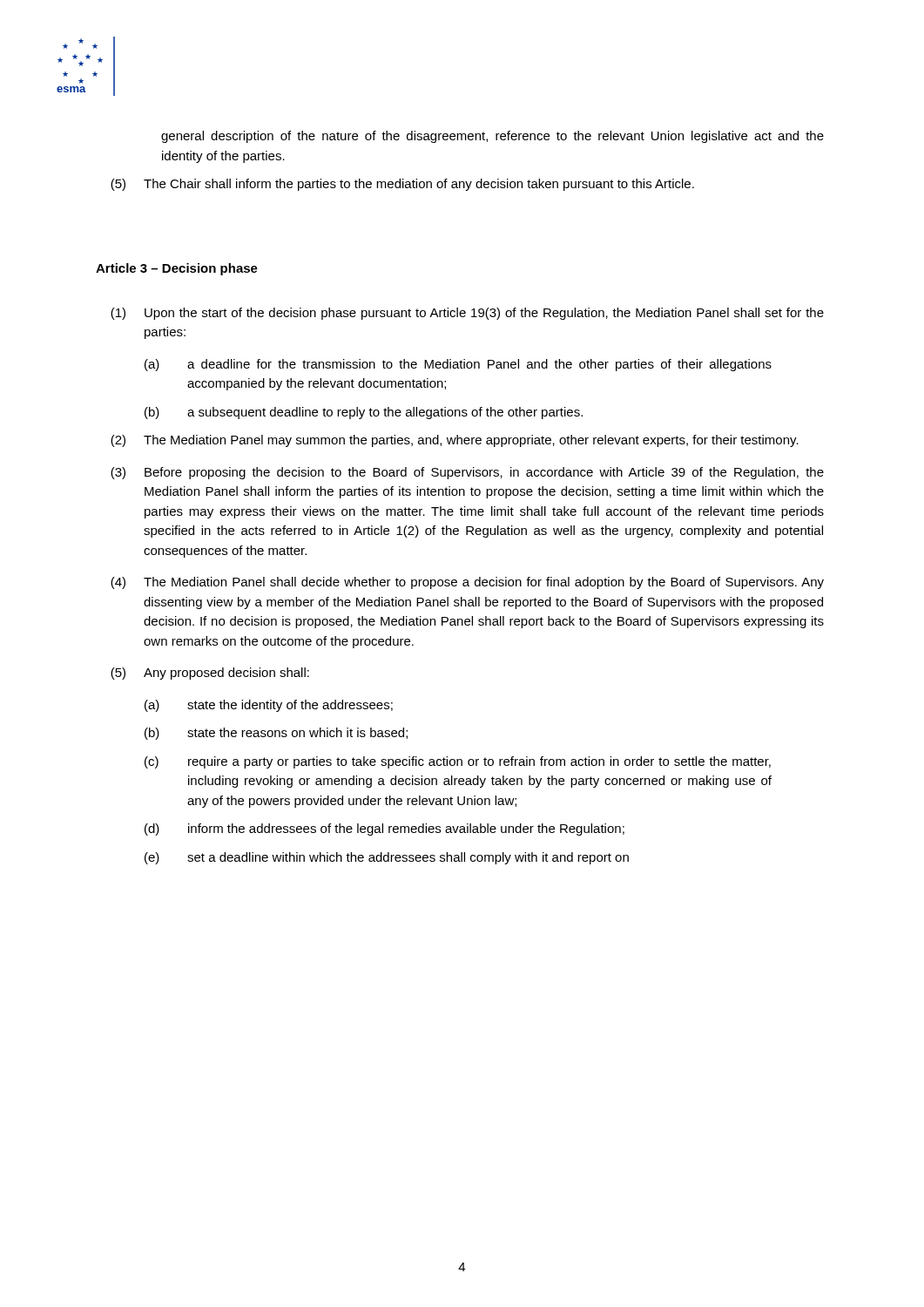Find the text starting "(5) The Chair shall inform the parties"
This screenshot has height=1307, width=924.
pyautogui.click(x=436, y=184)
